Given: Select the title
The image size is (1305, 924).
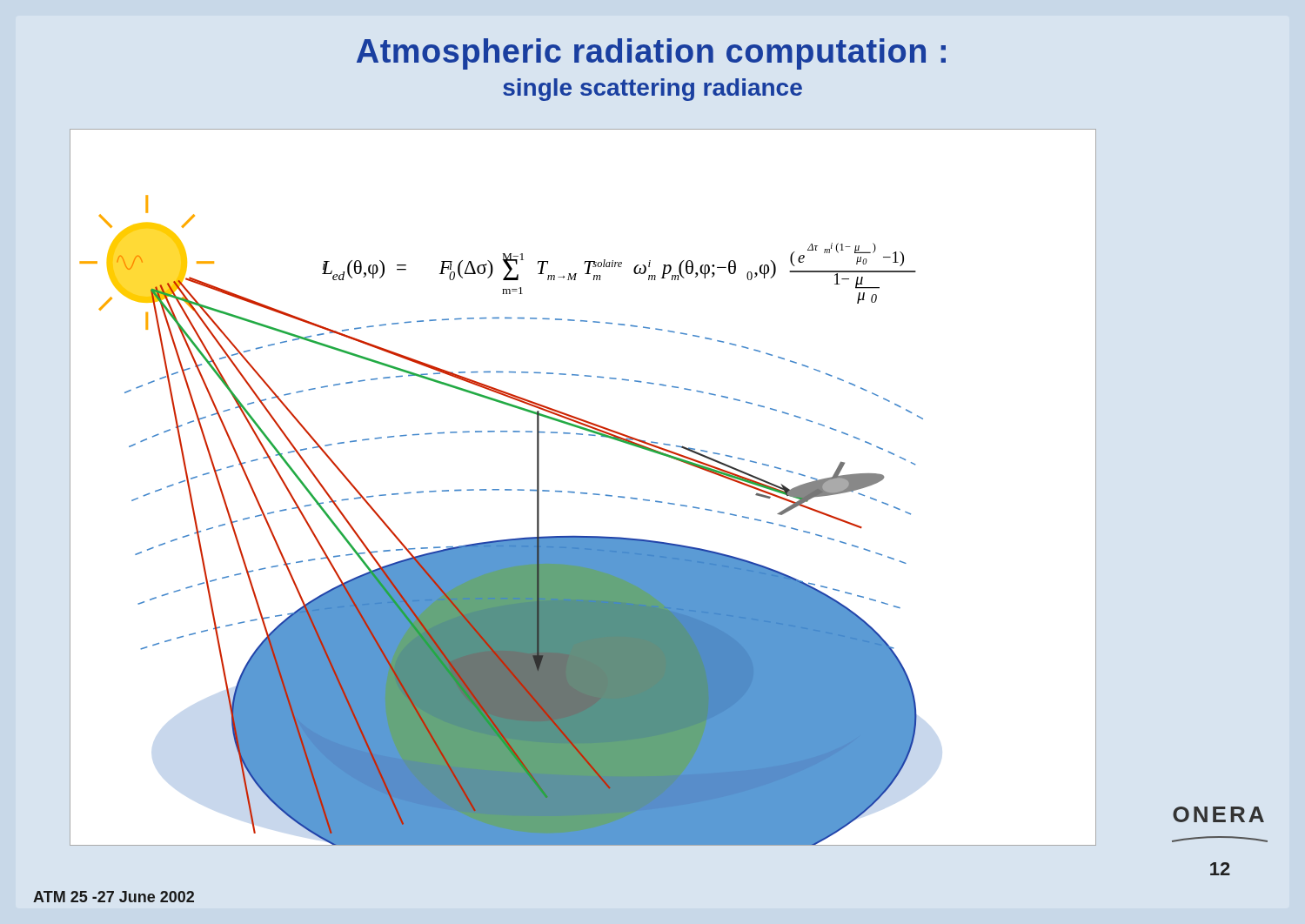Looking at the screenshot, I should (x=652, y=67).
